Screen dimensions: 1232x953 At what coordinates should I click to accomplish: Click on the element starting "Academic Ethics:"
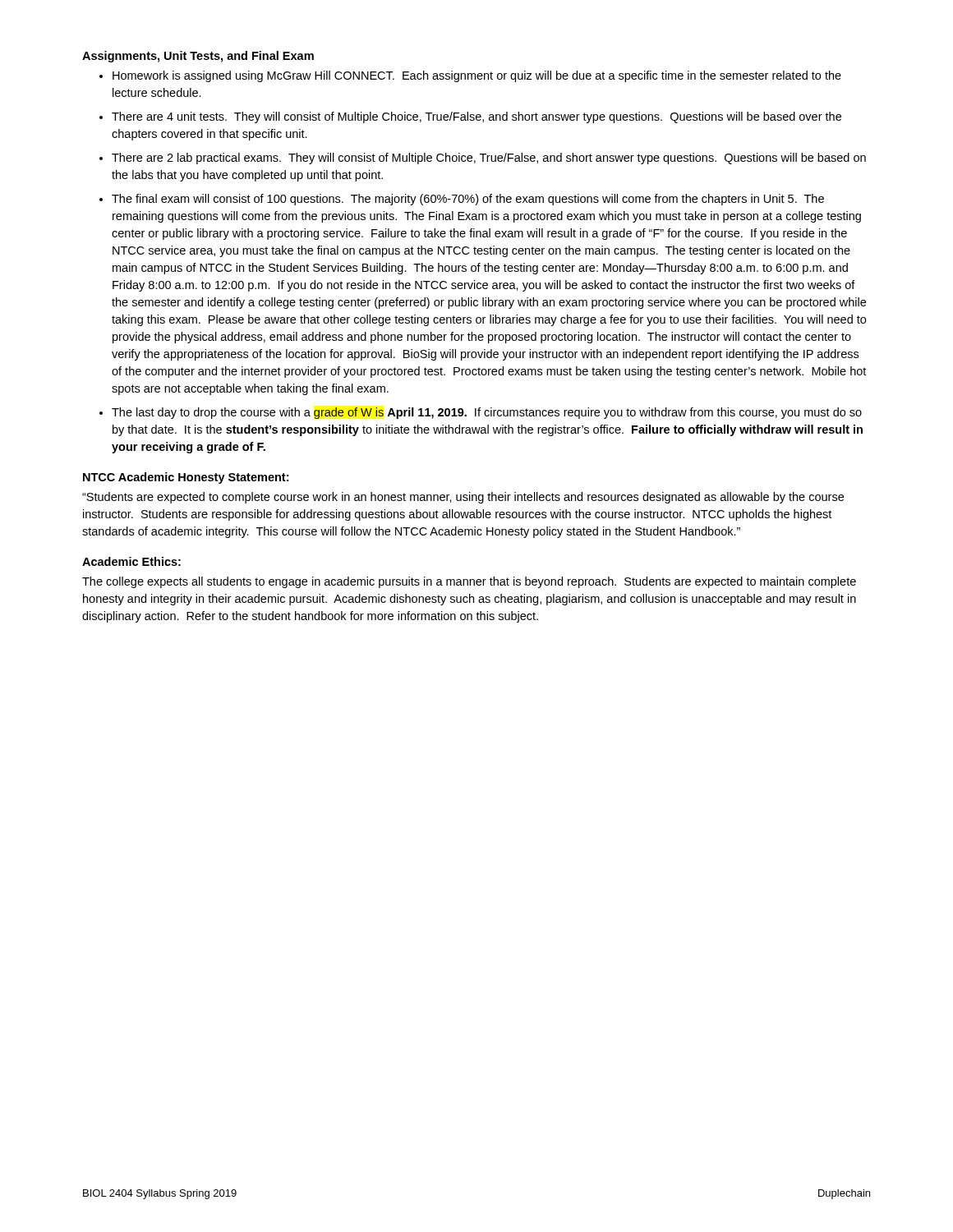pos(132,562)
